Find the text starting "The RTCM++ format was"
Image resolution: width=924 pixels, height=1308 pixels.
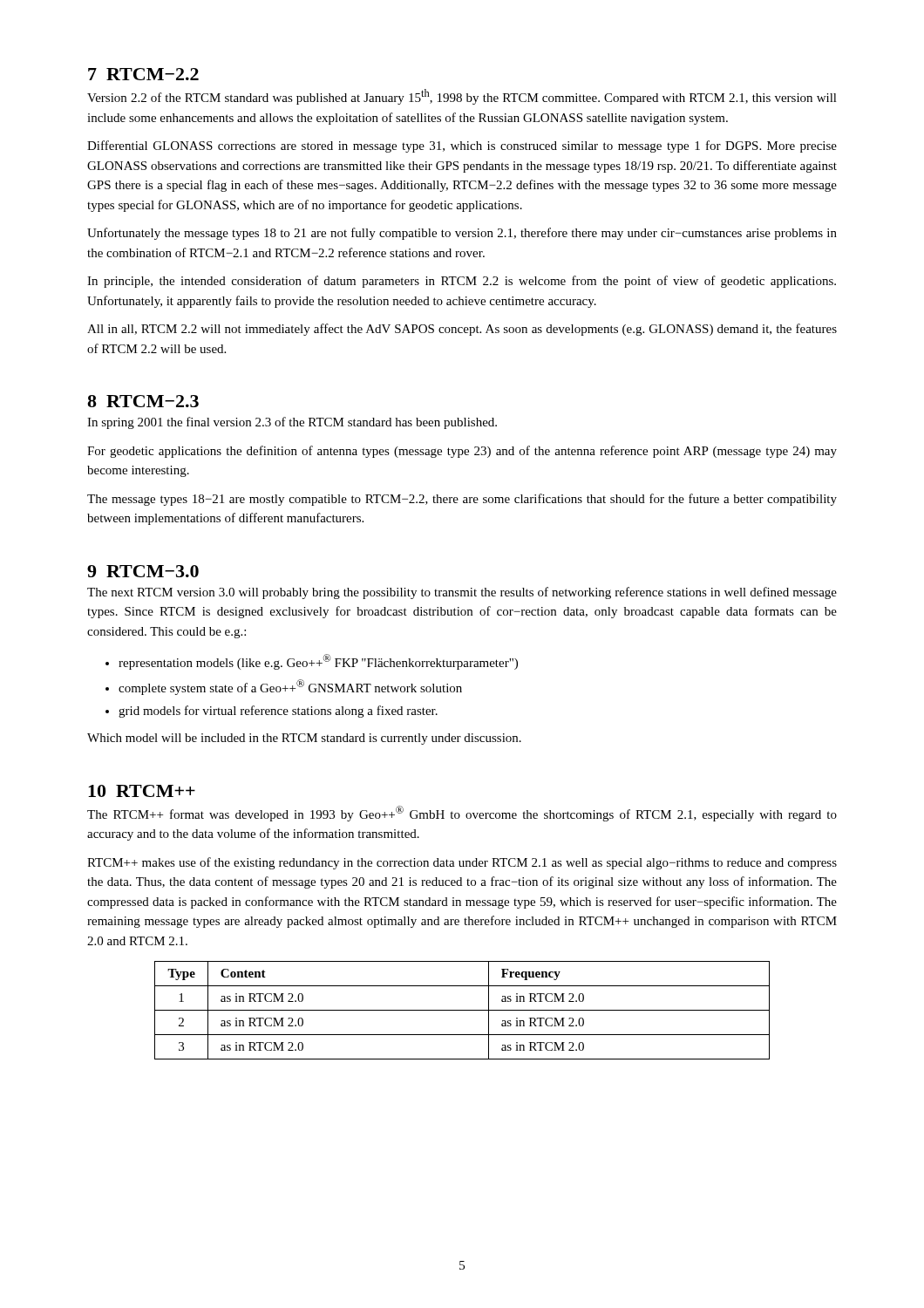tap(462, 822)
